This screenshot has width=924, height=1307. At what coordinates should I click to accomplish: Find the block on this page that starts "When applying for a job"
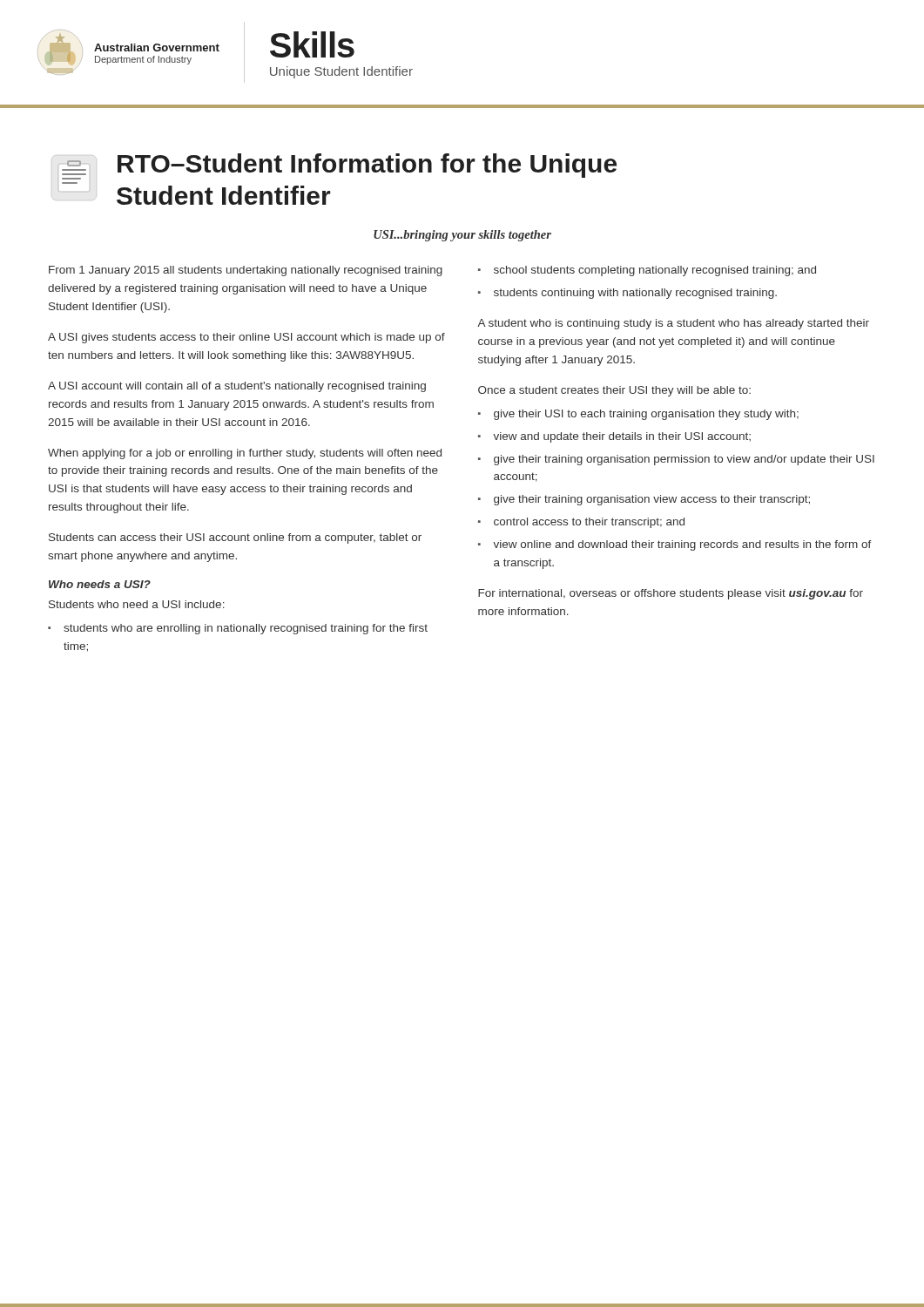[x=245, y=480]
